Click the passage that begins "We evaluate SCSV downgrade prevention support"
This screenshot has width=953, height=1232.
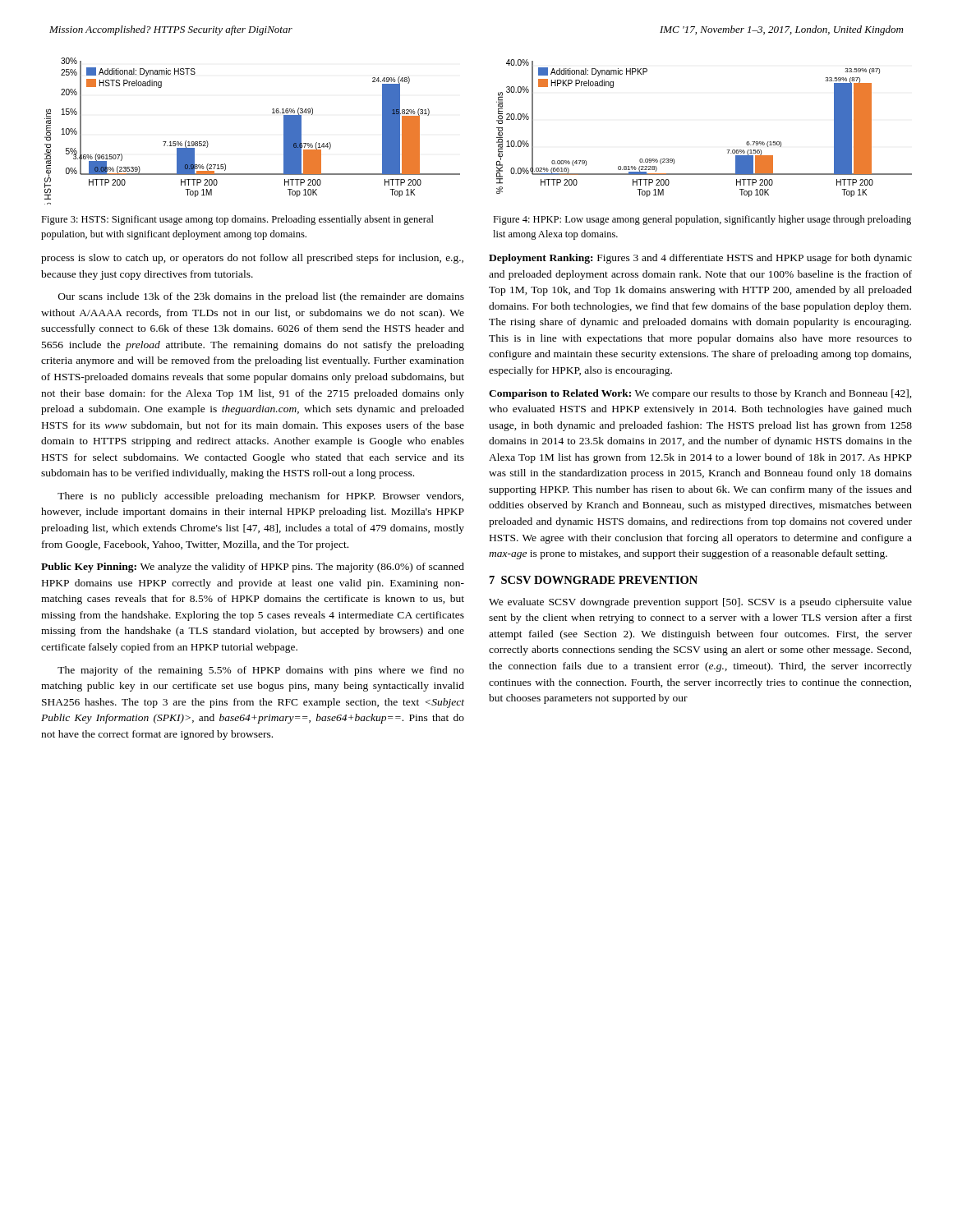click(x=700, y=650)
